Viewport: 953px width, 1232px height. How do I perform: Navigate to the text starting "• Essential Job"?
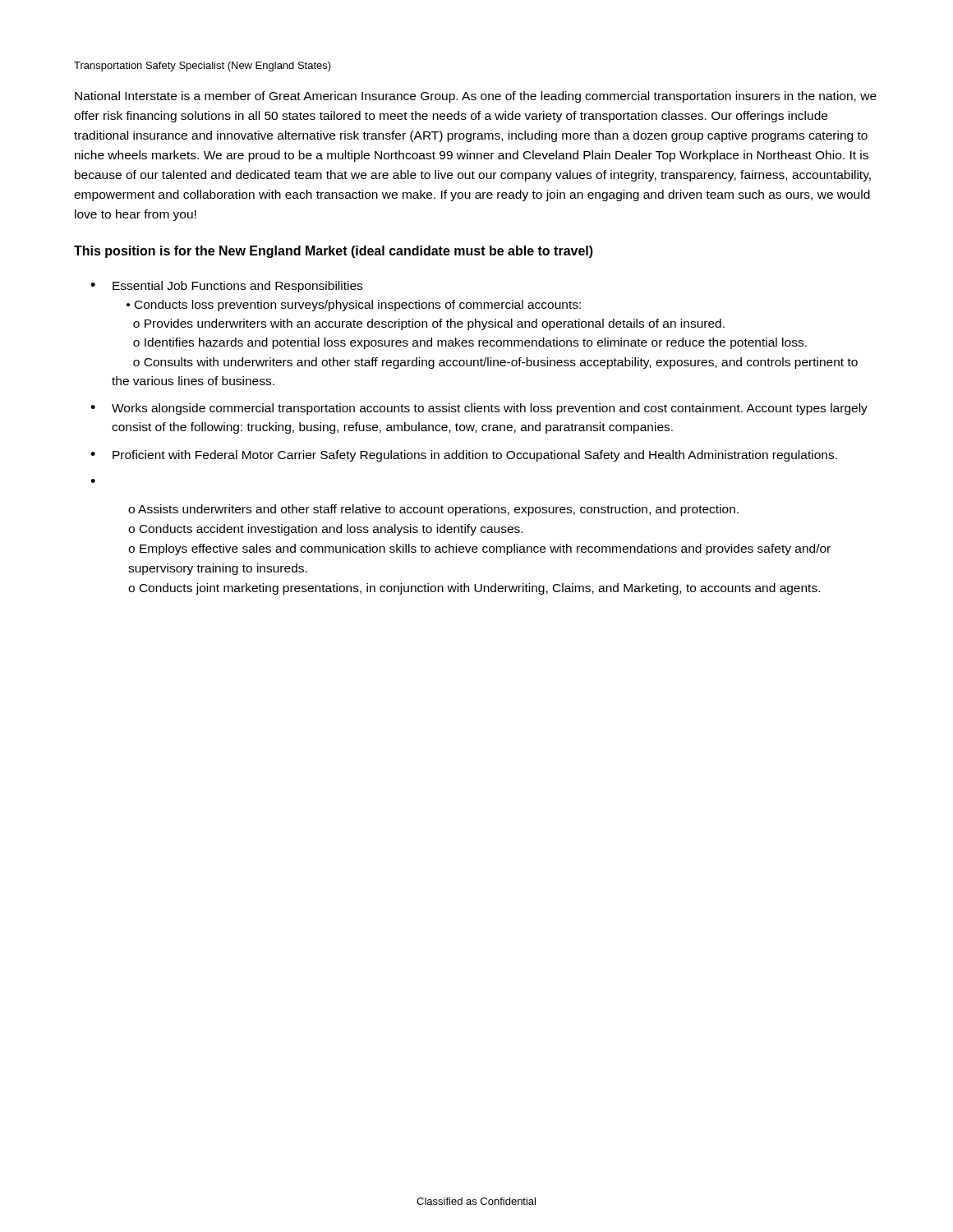pyautogui.click(x=485, y=333)
